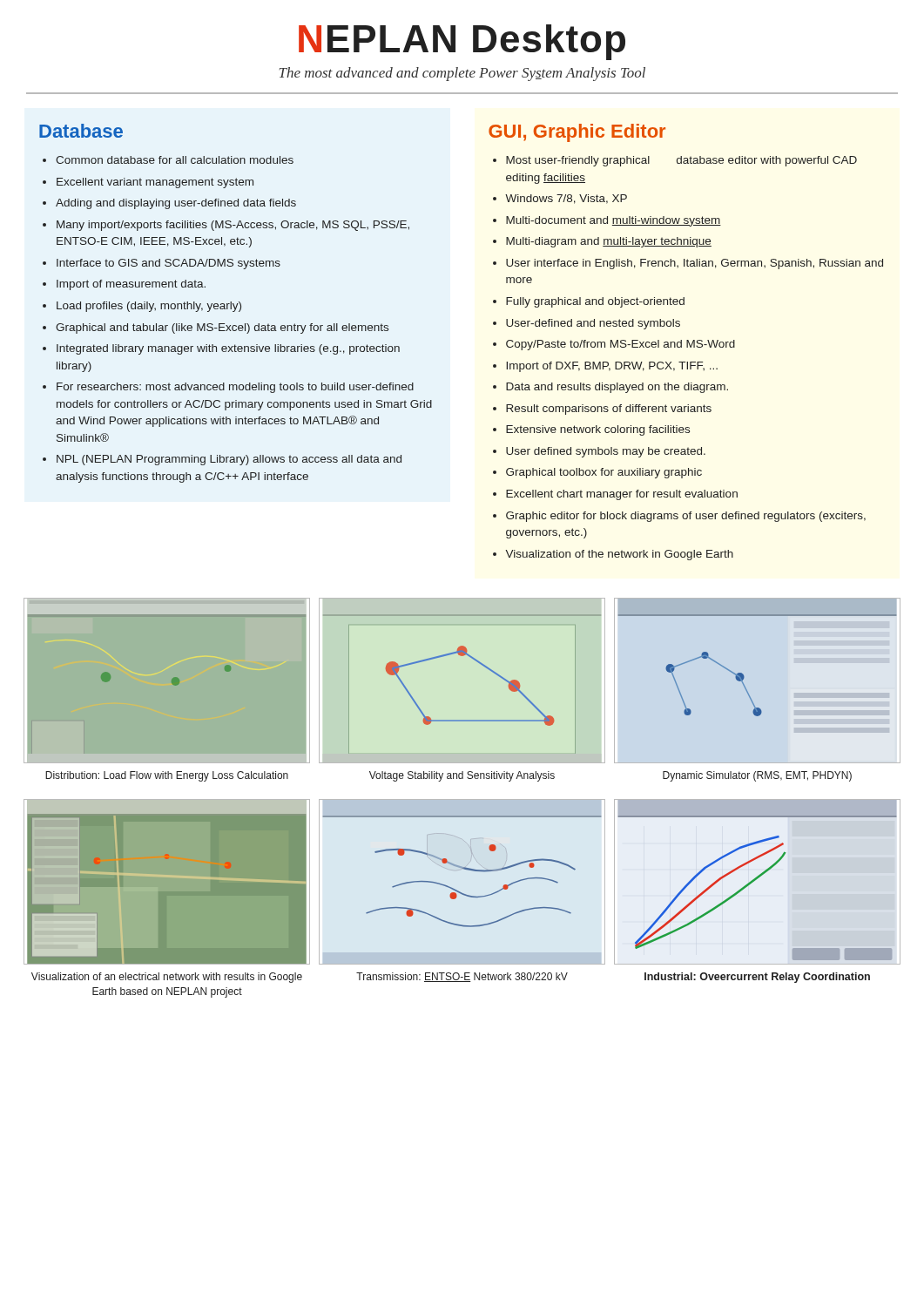
Task: Locate the element starting "Multi-document and multi-window system"
Action: pyautogui.click(x=613, y=220)
